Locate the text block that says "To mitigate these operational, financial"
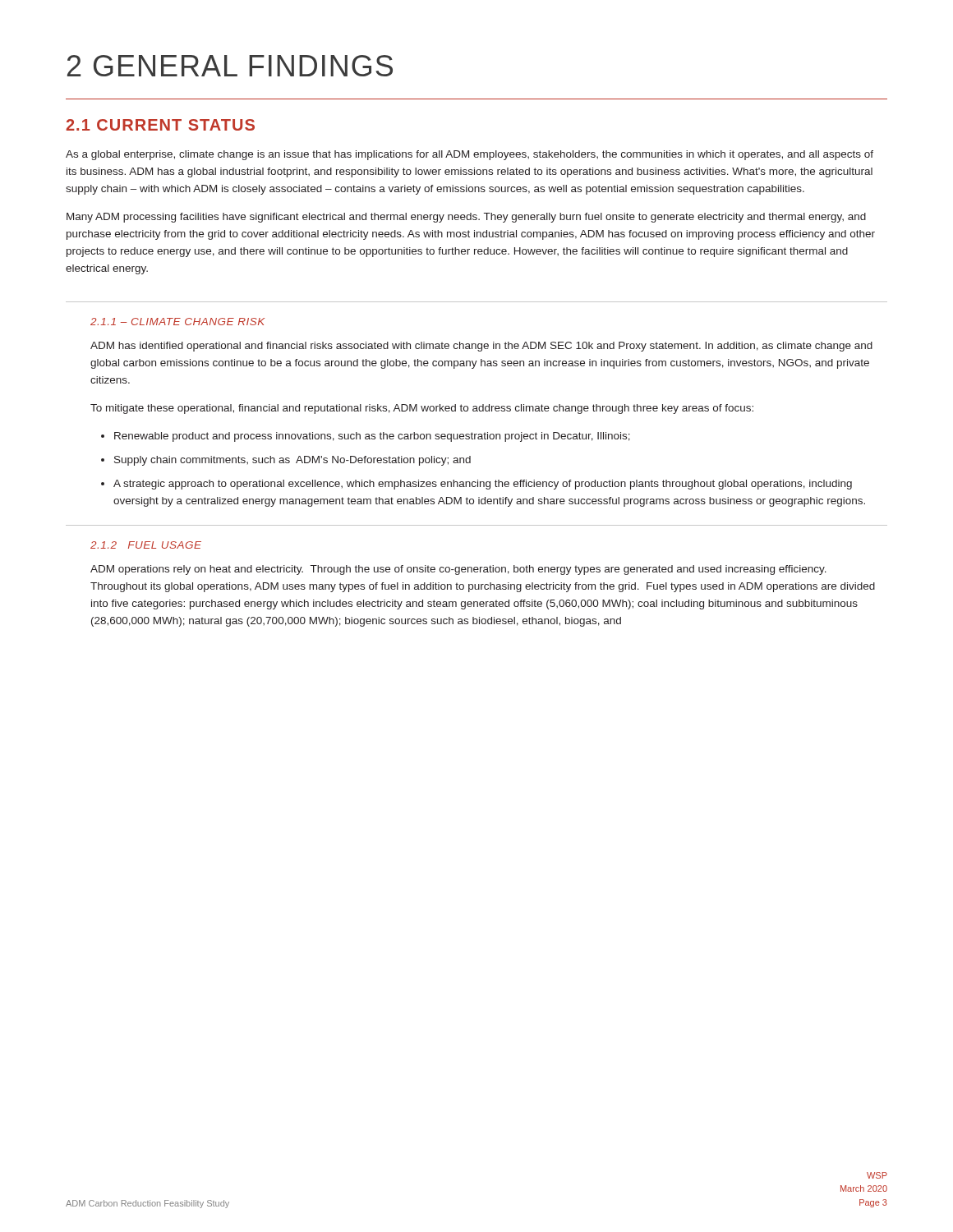 point(489,409)
